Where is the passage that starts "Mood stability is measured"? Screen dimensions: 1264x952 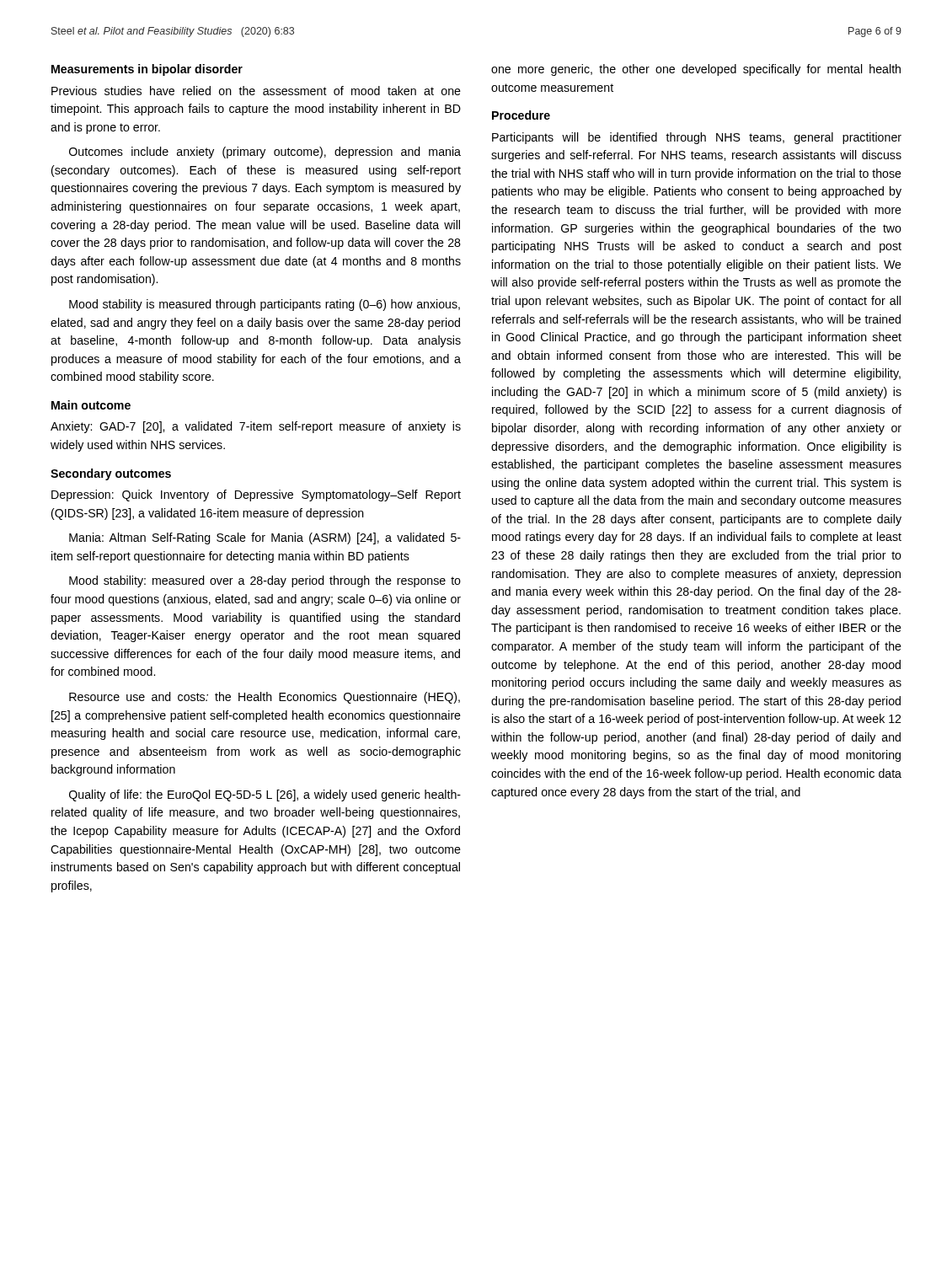click(x=256, y=341)
